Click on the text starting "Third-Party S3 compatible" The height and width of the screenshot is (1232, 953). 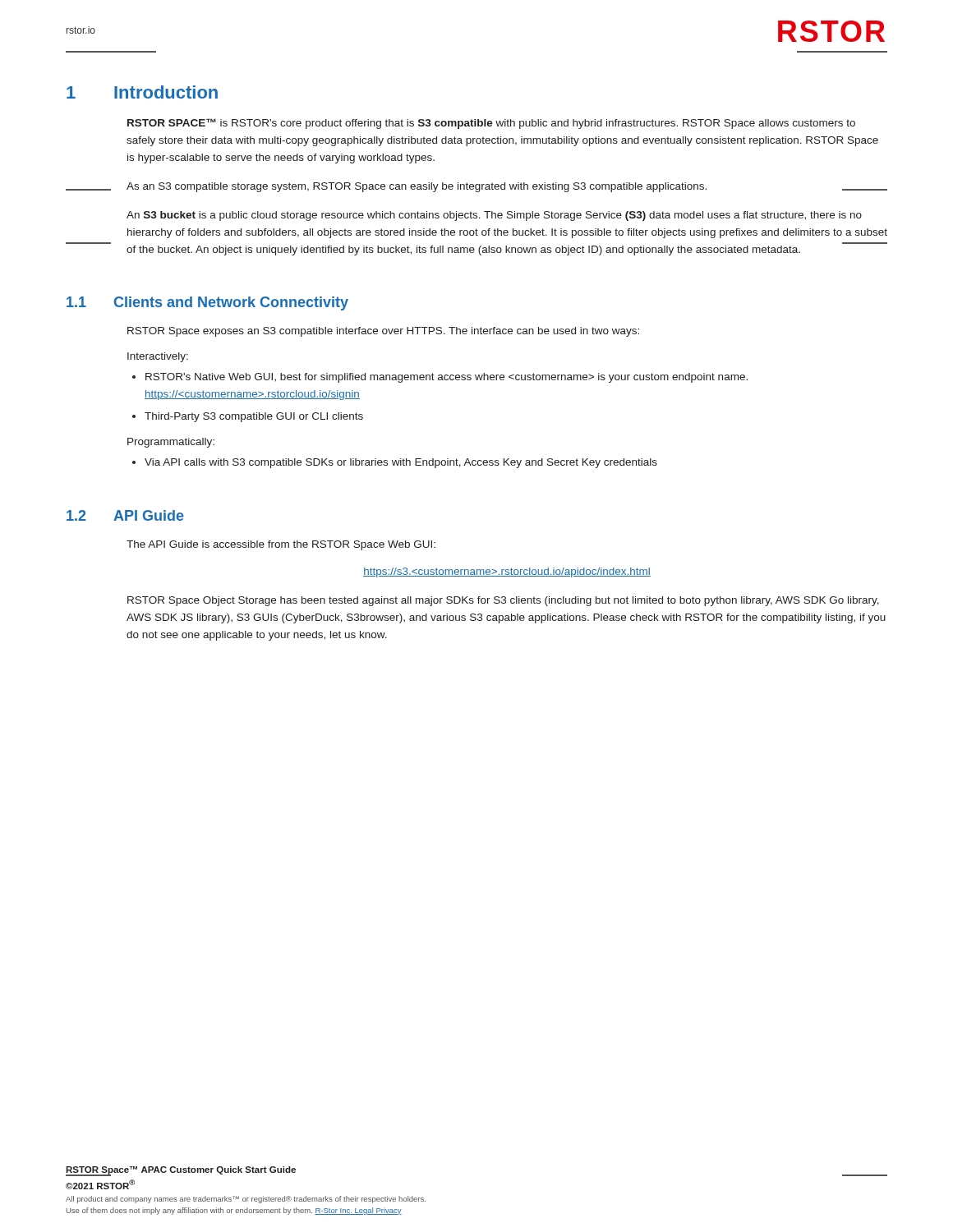pyautogui.click(x=254, y=416)
